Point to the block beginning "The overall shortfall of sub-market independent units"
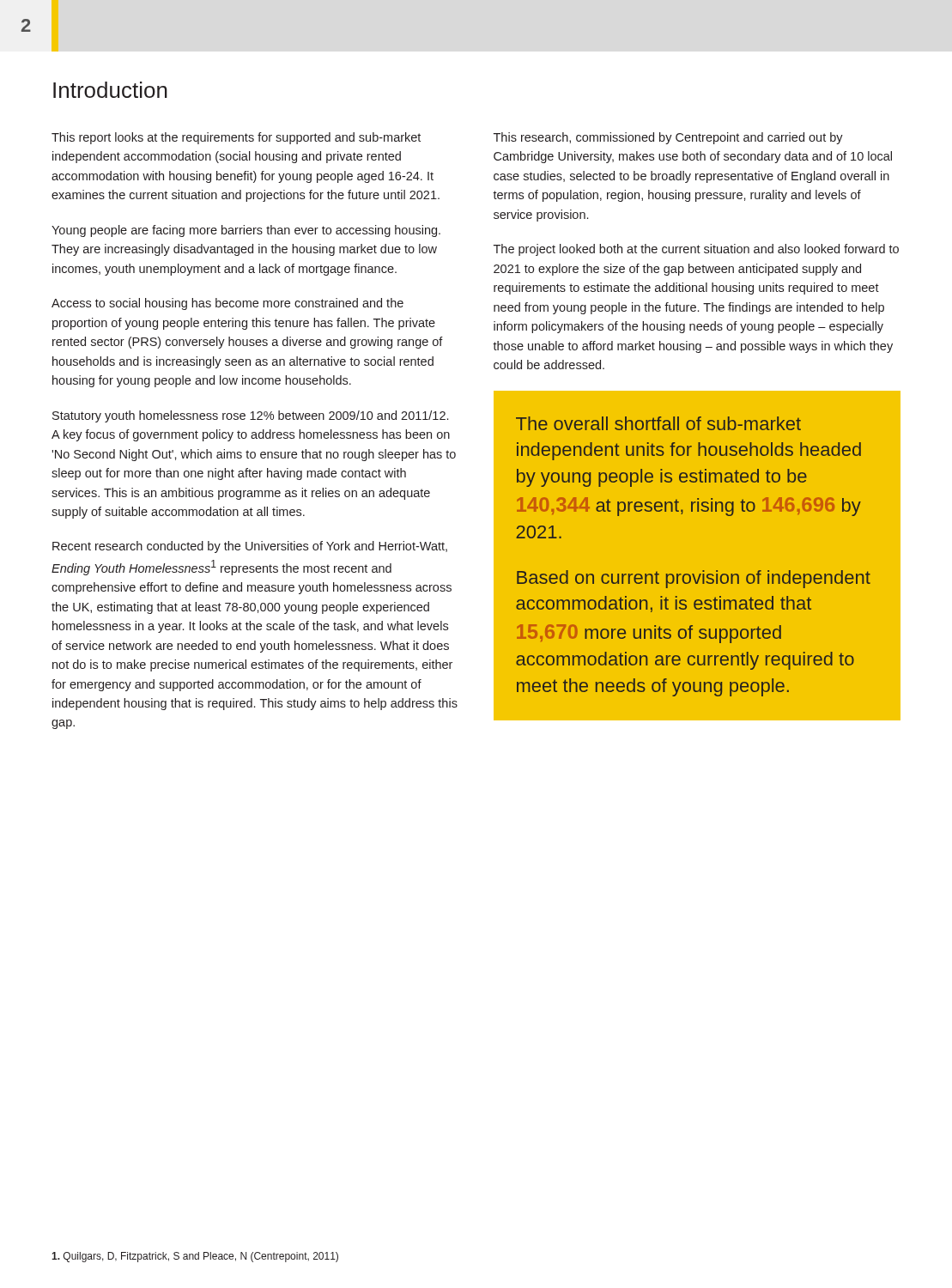Viewport: 952px width, 1288px height. tap(697, 555)
